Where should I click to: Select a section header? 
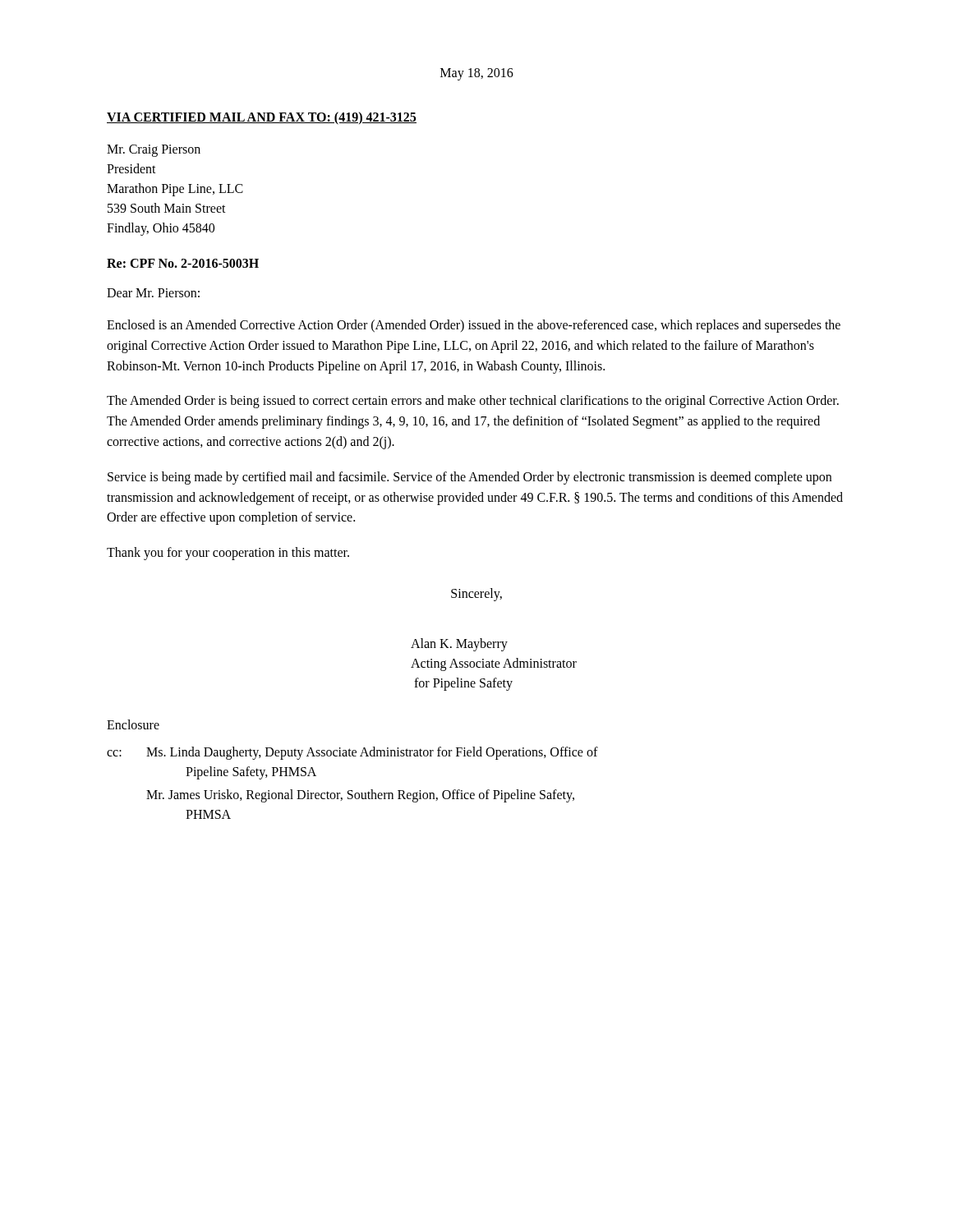pos(262,117)
